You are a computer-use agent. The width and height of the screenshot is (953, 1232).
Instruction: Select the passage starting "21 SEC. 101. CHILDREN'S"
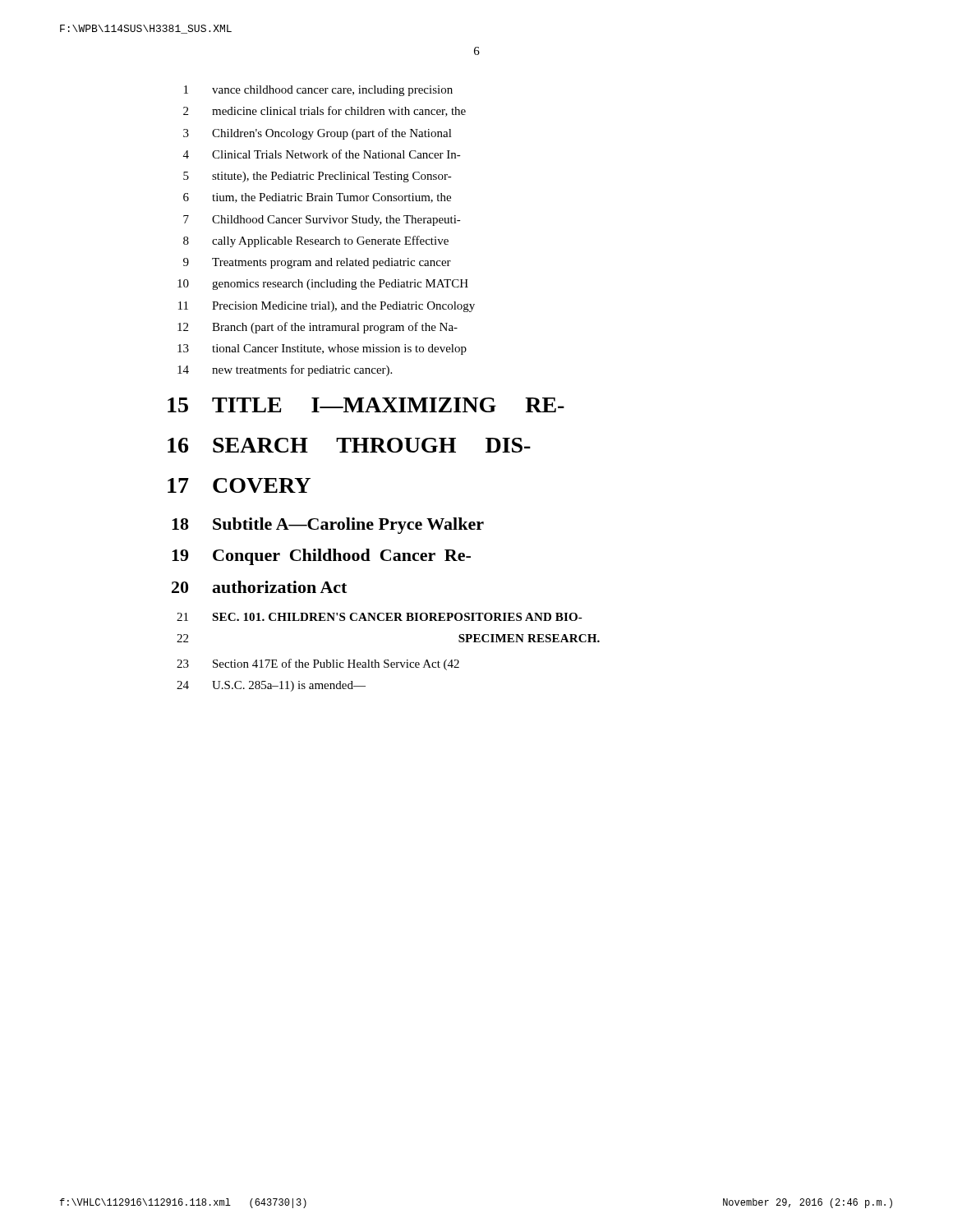[x=497, y=628]
